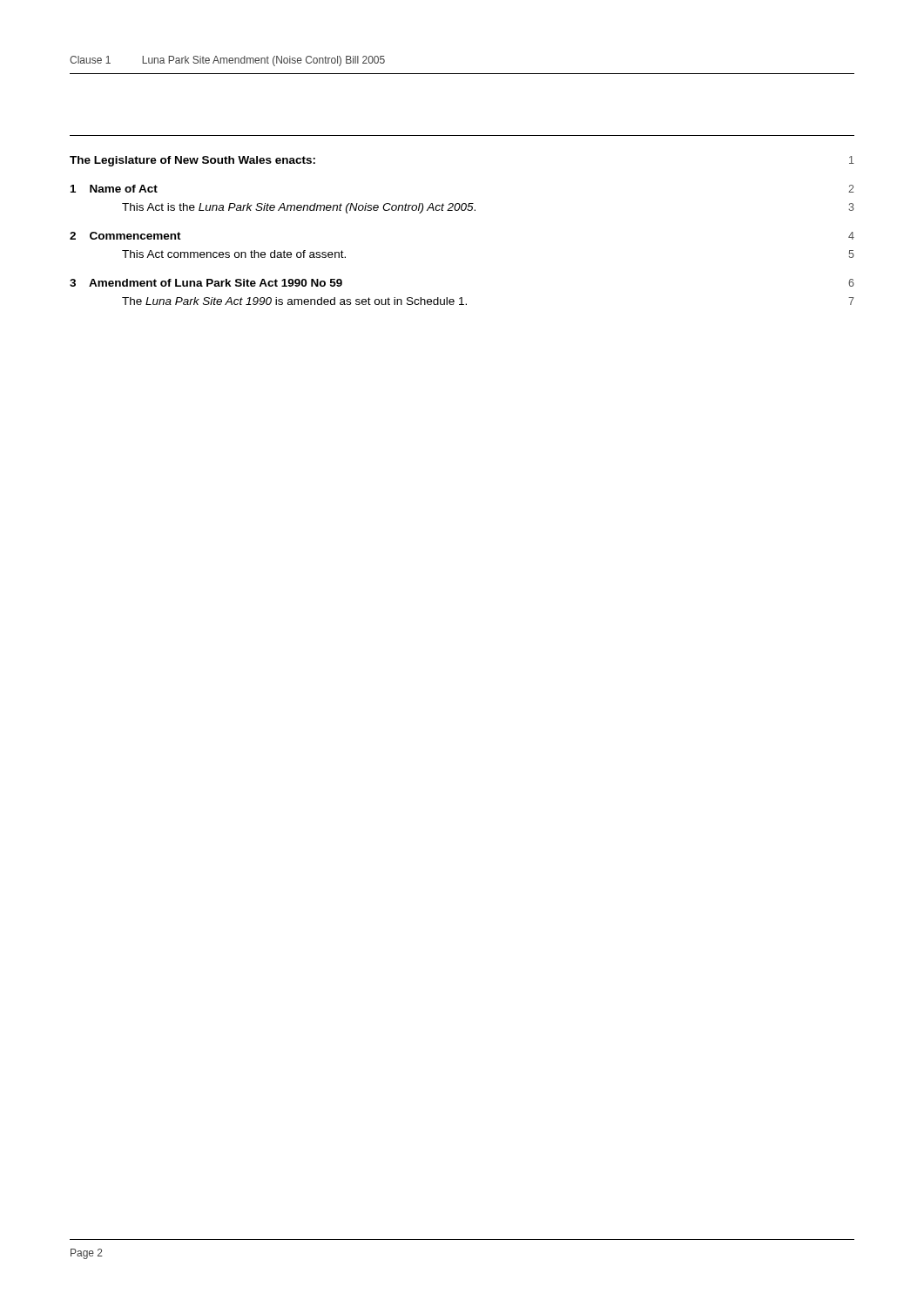Navigate to the element starting "2 Commencement 4"
Screen dimensions: 1307x924
[x=139, y=236]
